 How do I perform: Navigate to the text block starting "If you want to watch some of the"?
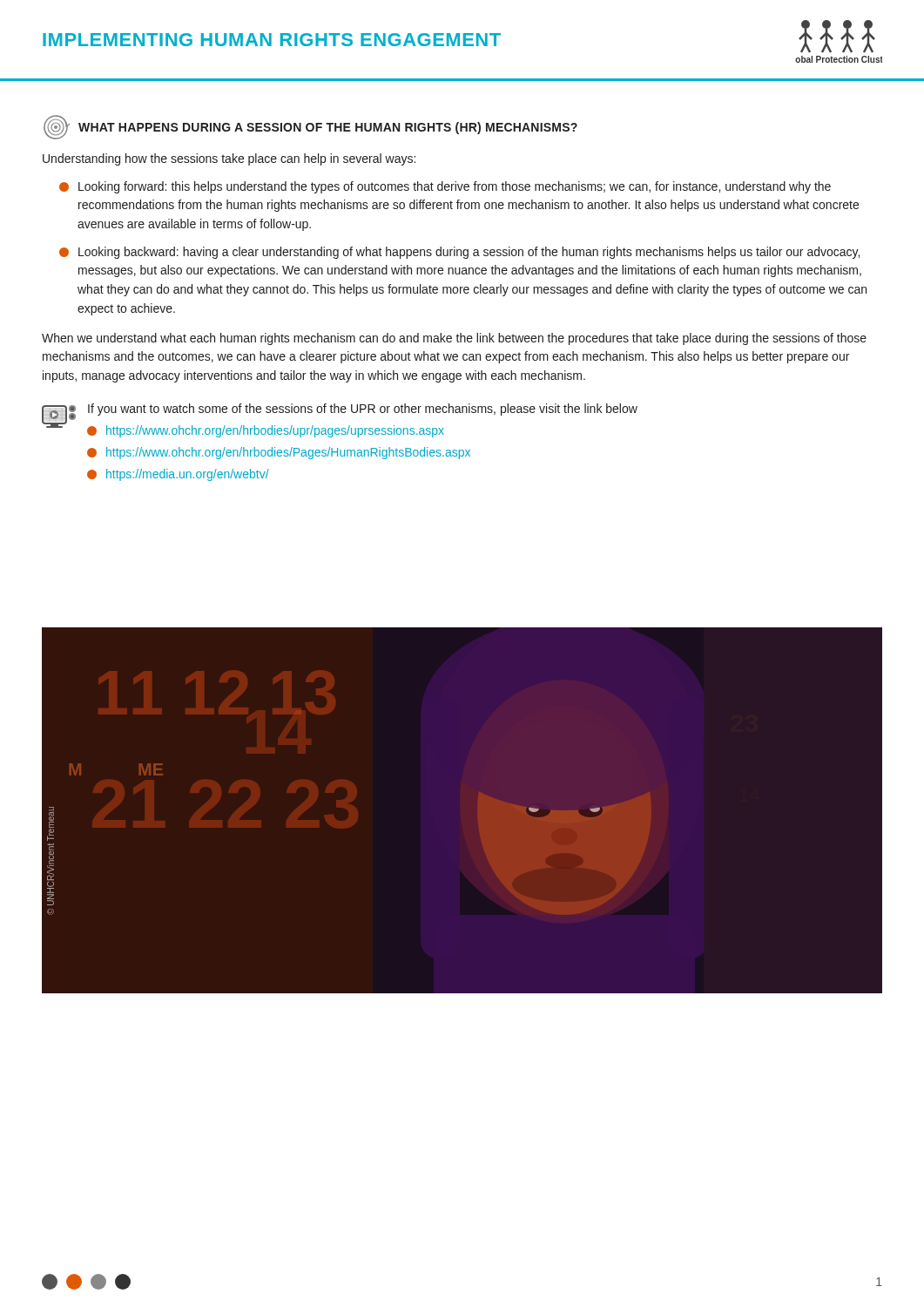pyautogui.click(x=362, y=408)
